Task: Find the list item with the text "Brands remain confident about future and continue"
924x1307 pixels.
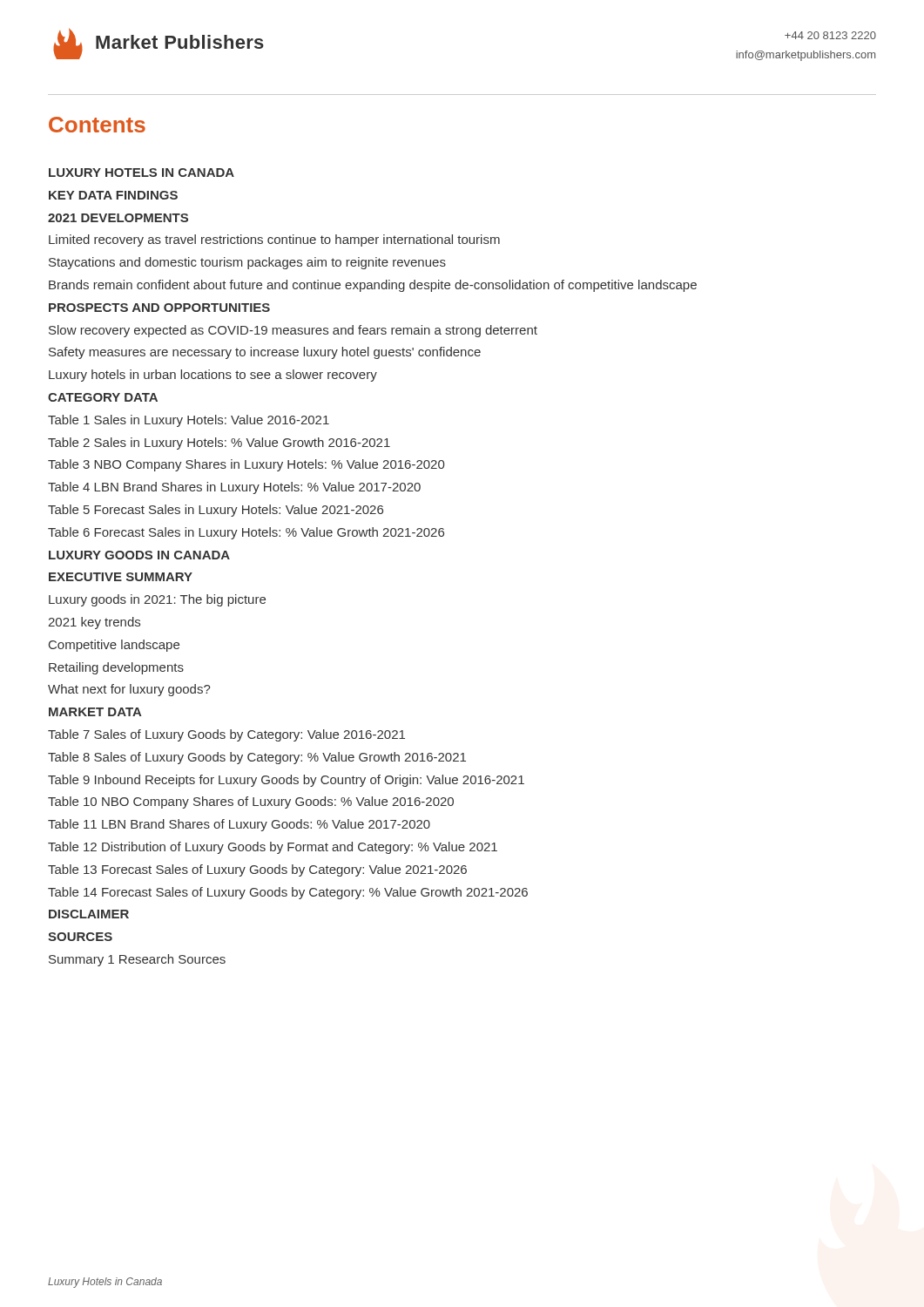Action: [373, 284]
